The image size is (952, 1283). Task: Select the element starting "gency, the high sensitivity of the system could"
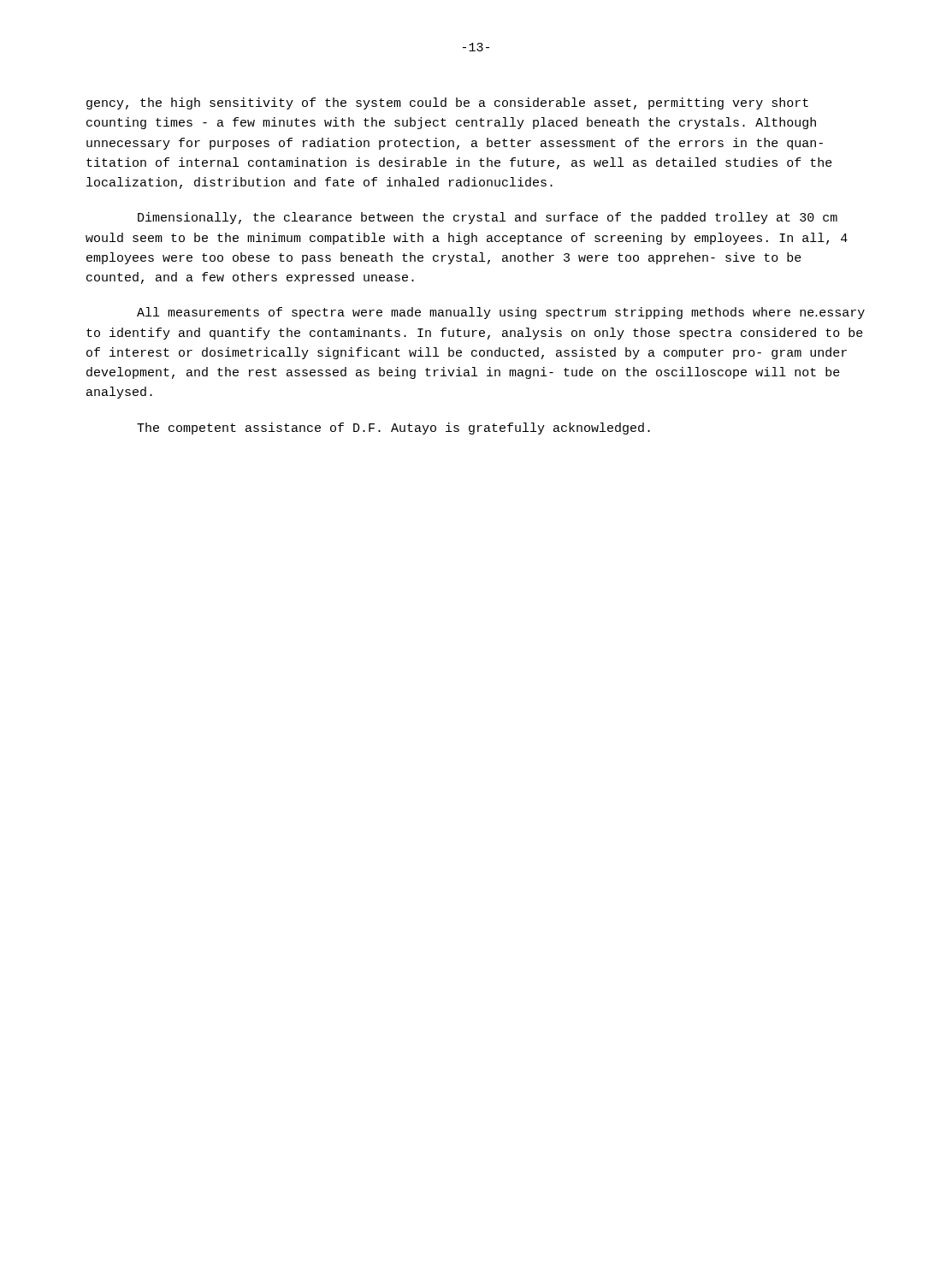(459, 144)
